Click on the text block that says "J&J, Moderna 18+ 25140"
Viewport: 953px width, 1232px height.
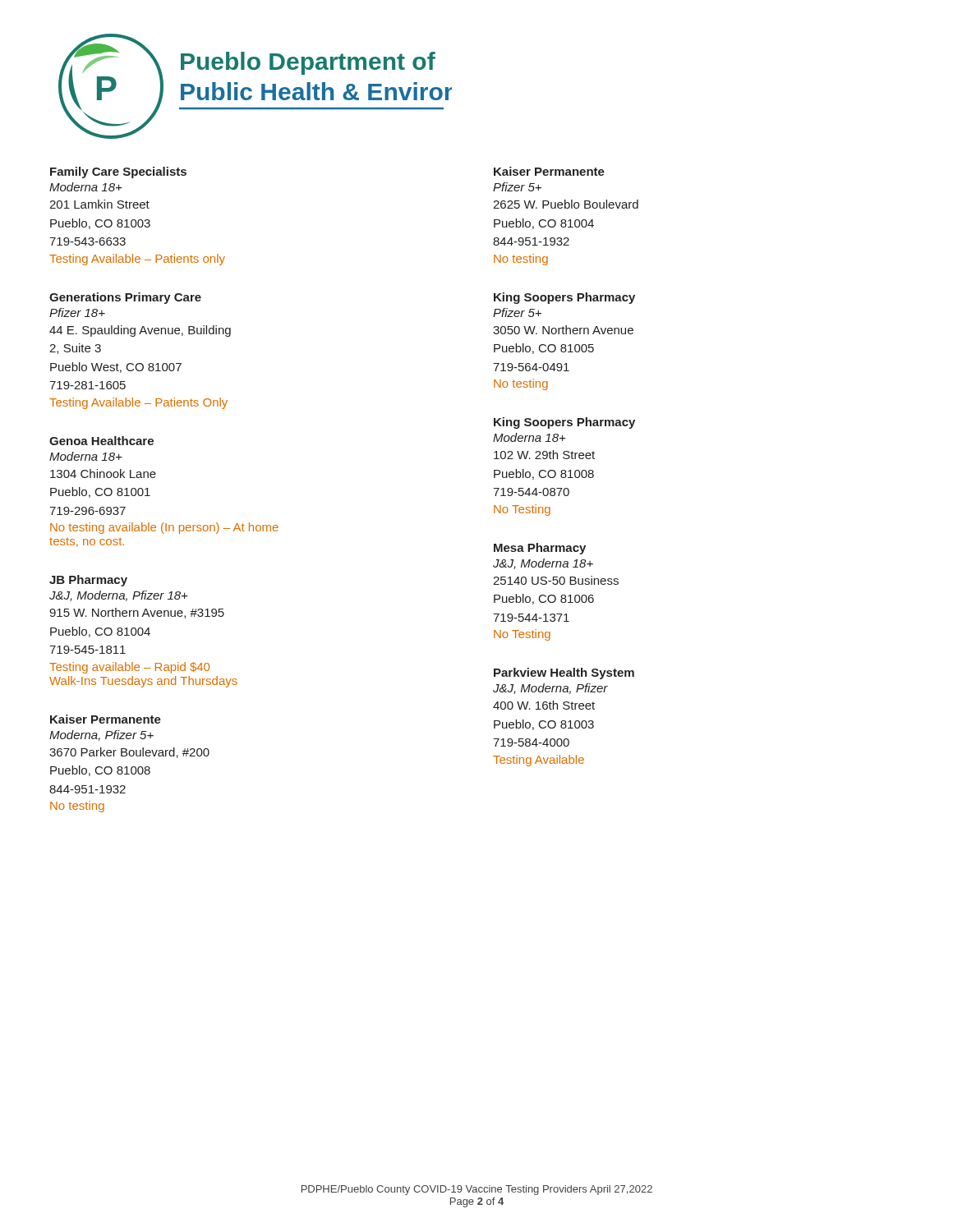[543, 564]
